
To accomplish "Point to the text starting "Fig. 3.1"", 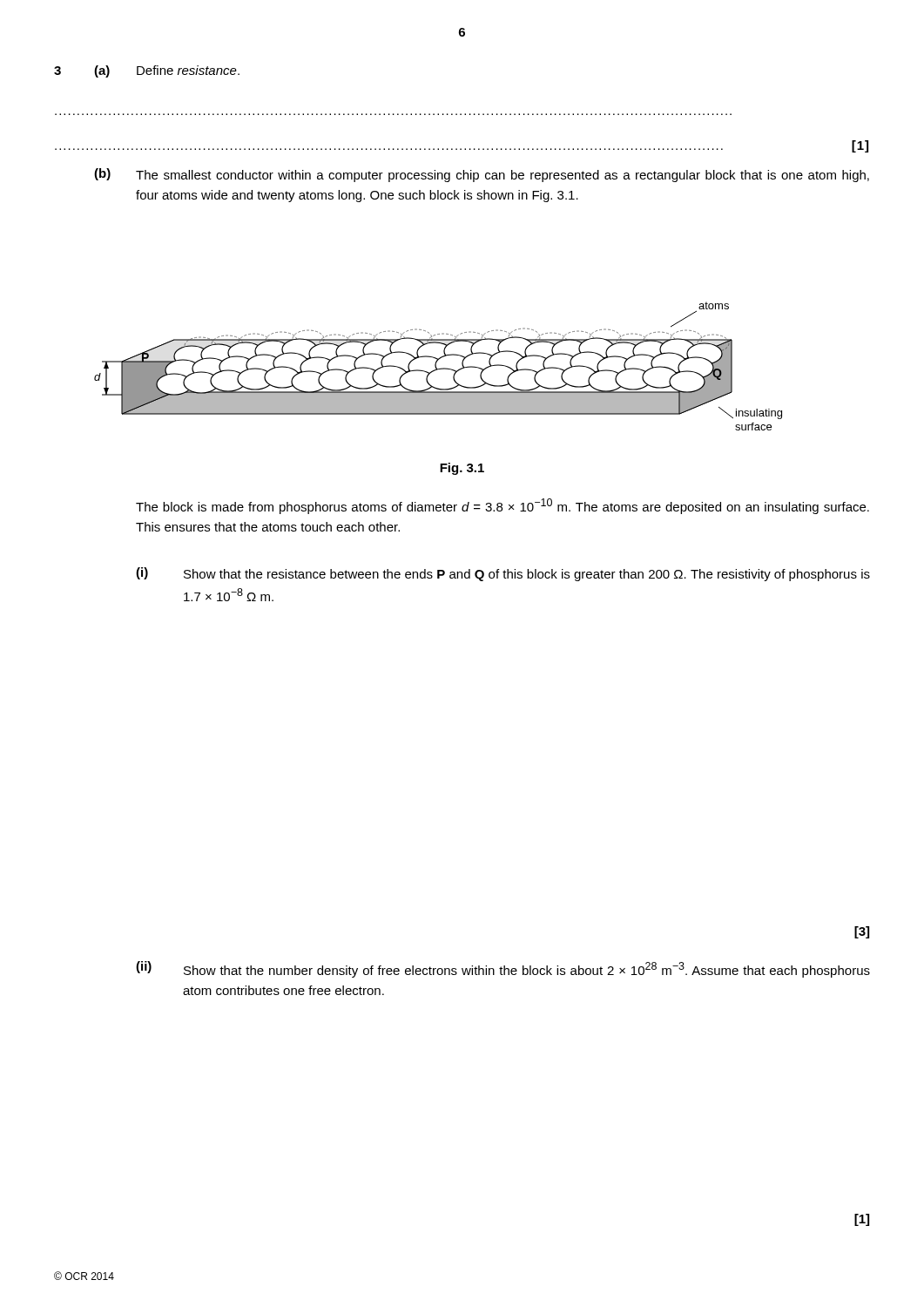I will (462, 467).
